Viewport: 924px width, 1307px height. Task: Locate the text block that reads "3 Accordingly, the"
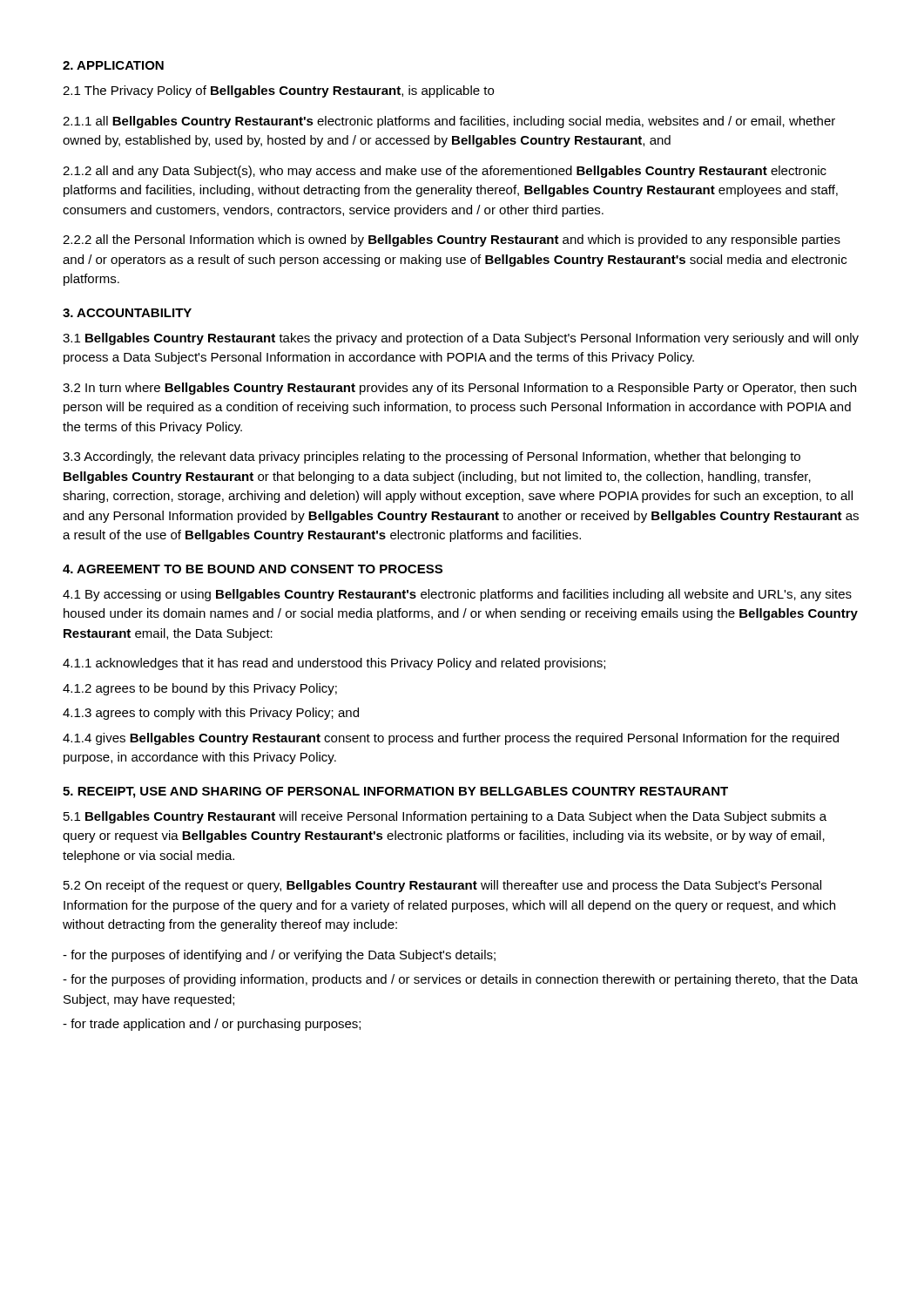coord(461,495)
